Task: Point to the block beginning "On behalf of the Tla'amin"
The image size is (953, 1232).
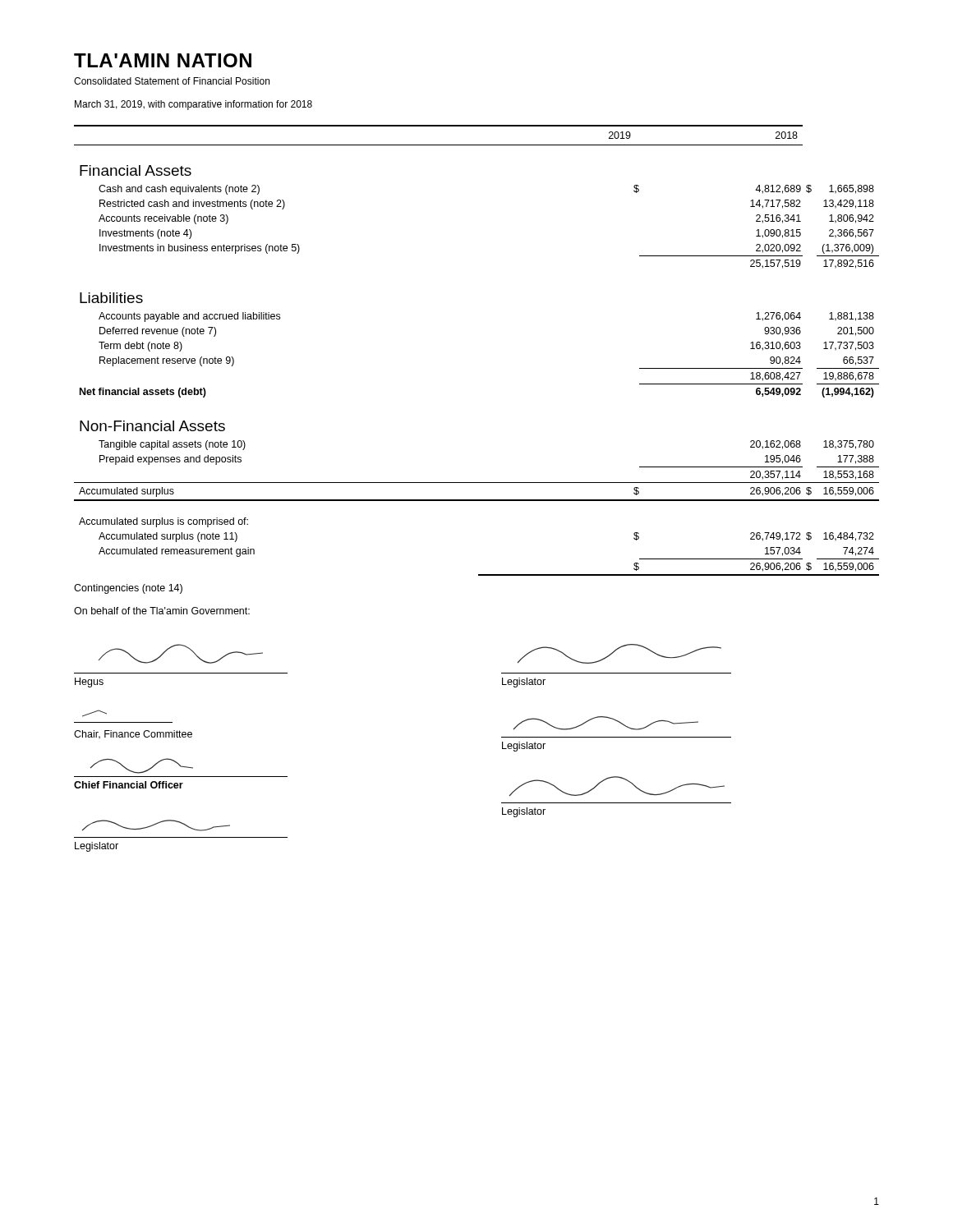Action: 162,611
